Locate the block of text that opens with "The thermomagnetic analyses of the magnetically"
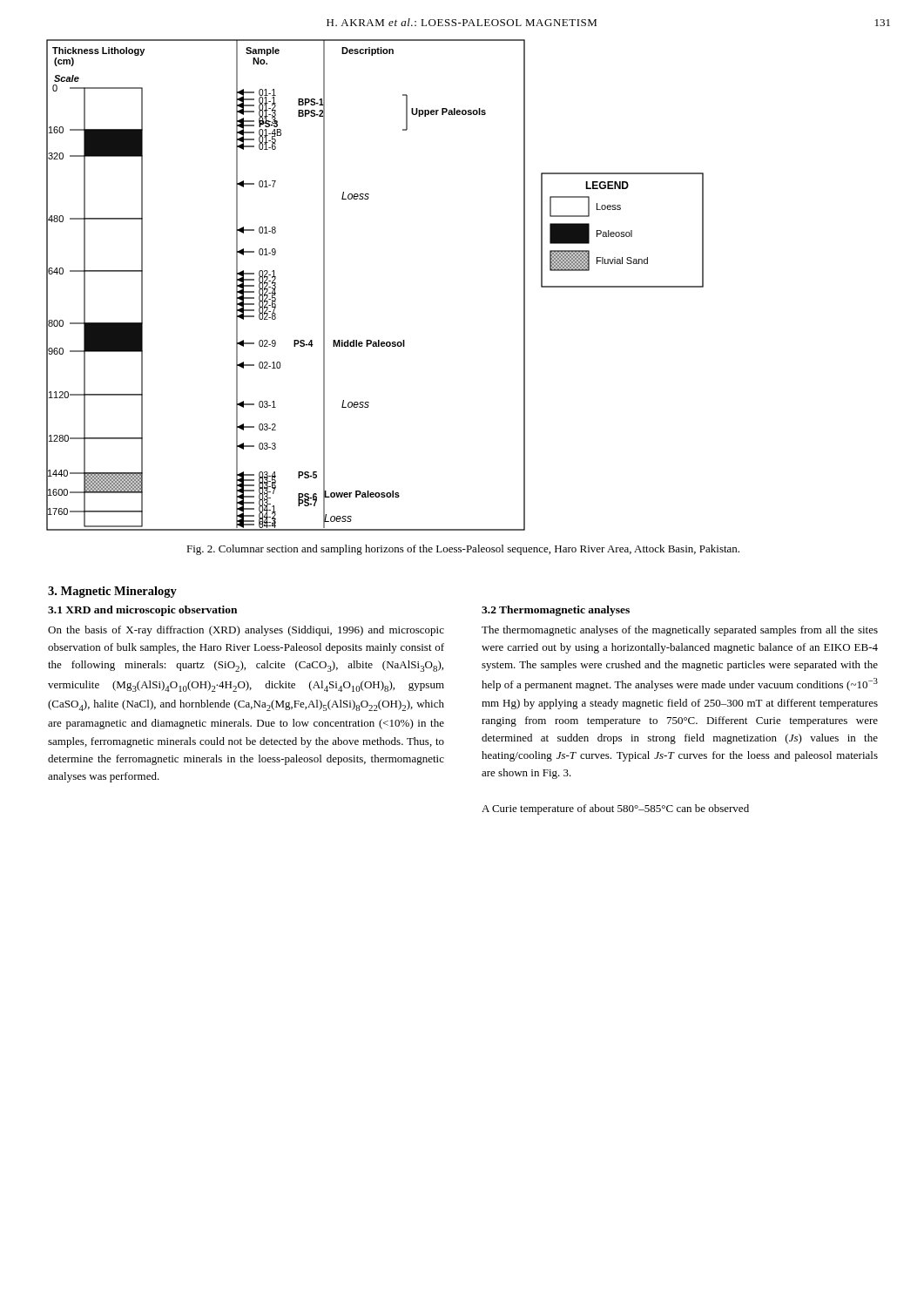924x1307 pixels. click(680, 719)
